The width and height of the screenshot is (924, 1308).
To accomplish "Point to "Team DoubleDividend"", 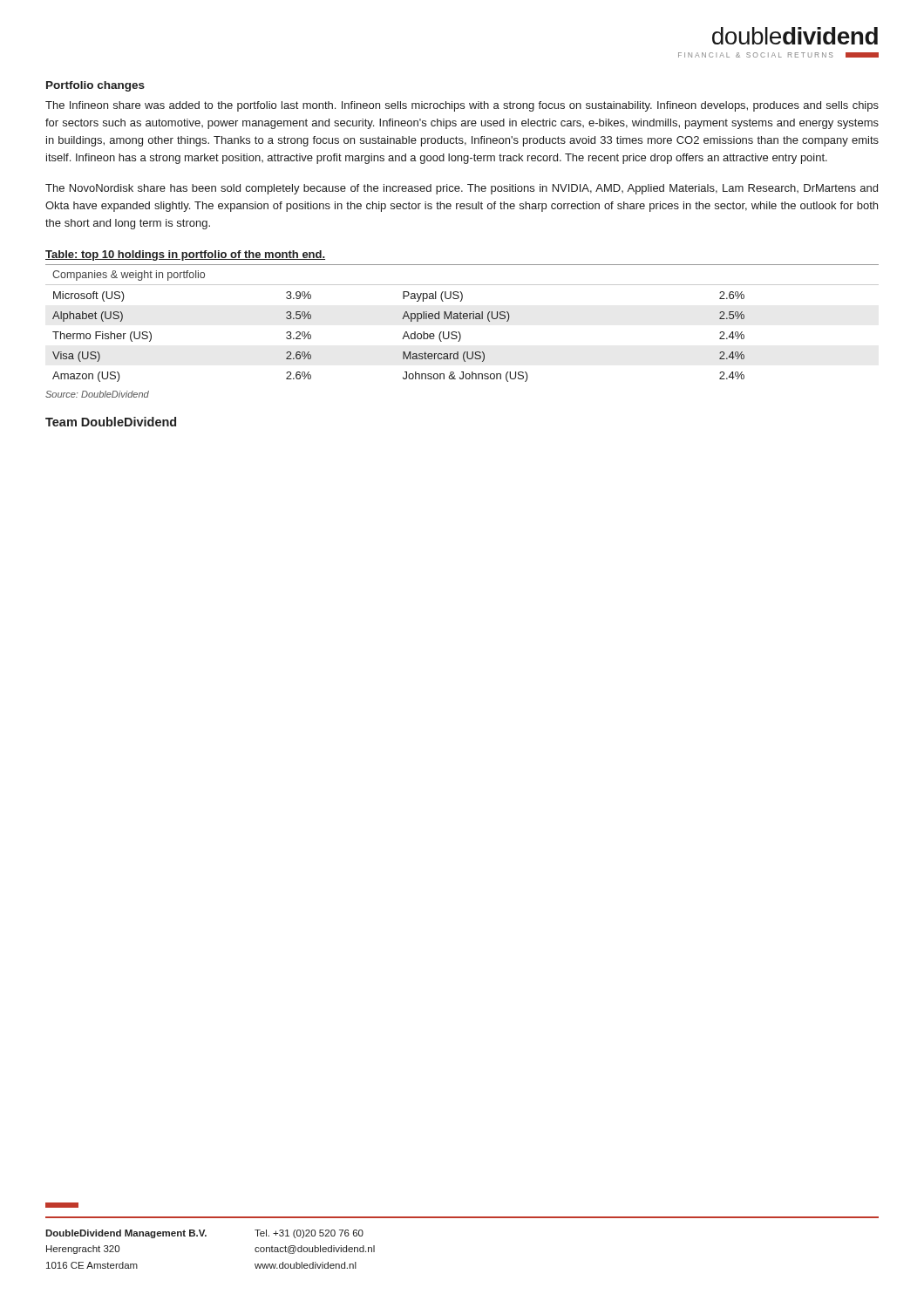I will pos(111,422).
